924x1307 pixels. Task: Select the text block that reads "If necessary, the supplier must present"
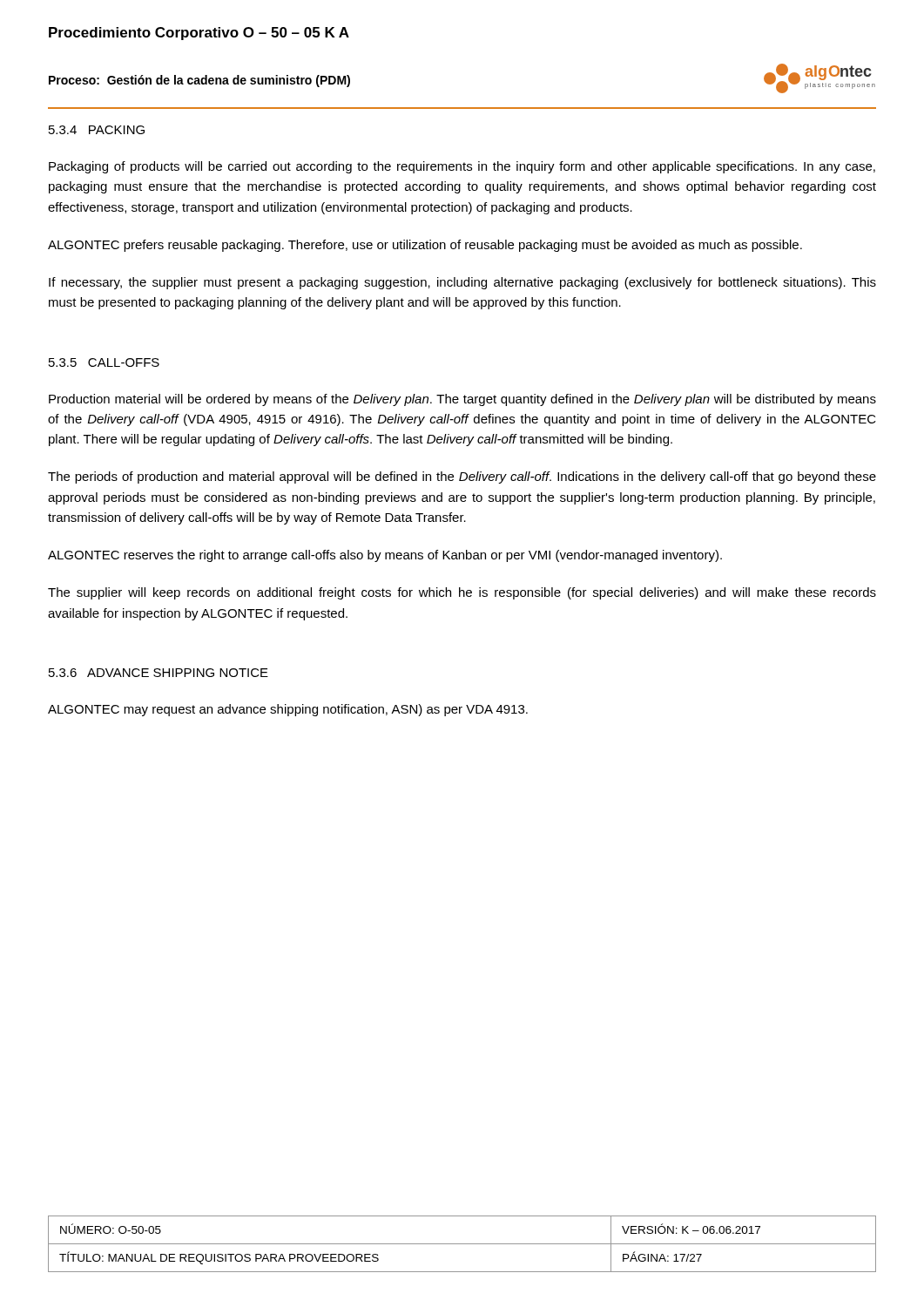(x=462, y=292)
